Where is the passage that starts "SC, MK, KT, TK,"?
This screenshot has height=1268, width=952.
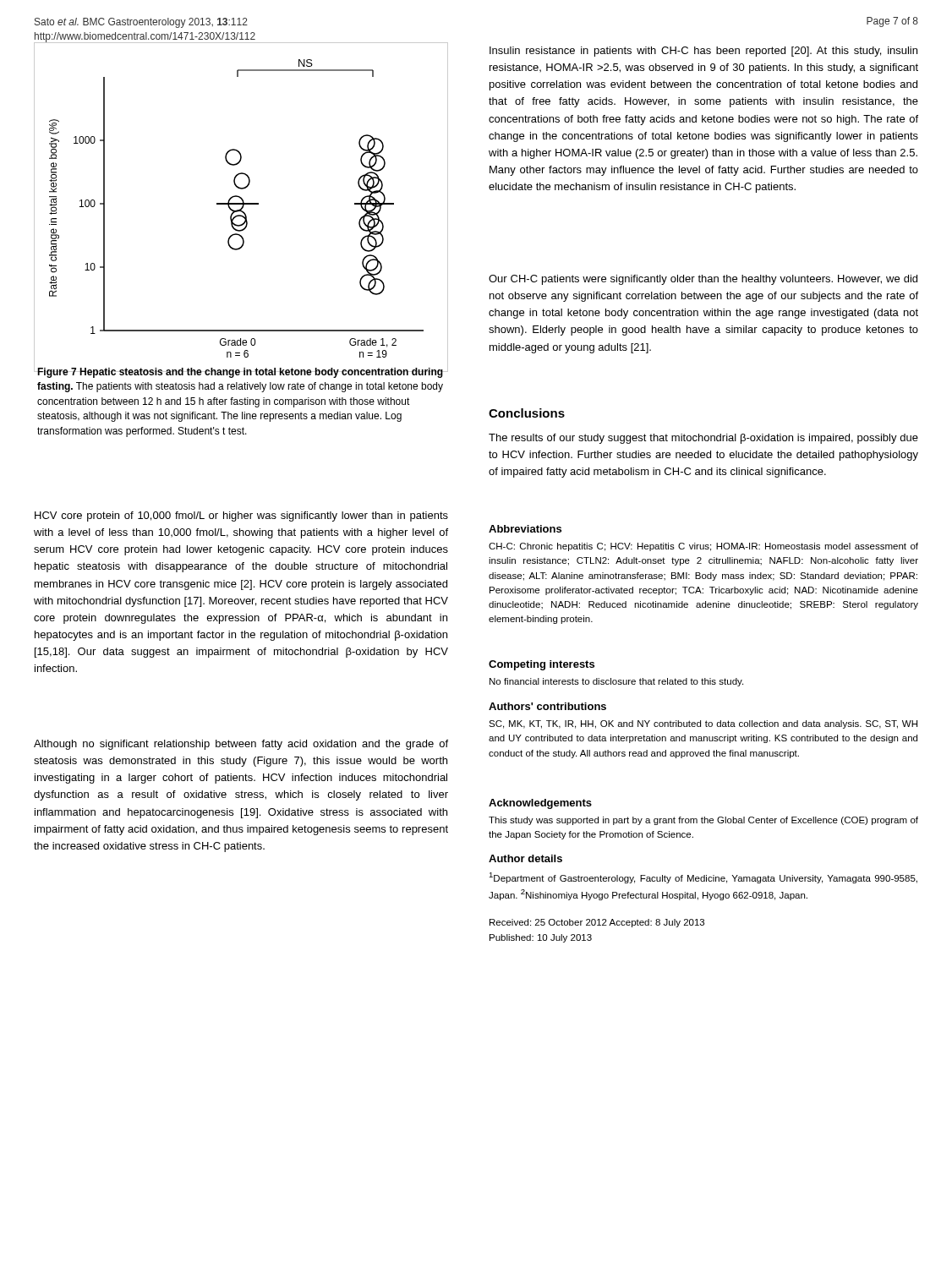pos(703,738)
